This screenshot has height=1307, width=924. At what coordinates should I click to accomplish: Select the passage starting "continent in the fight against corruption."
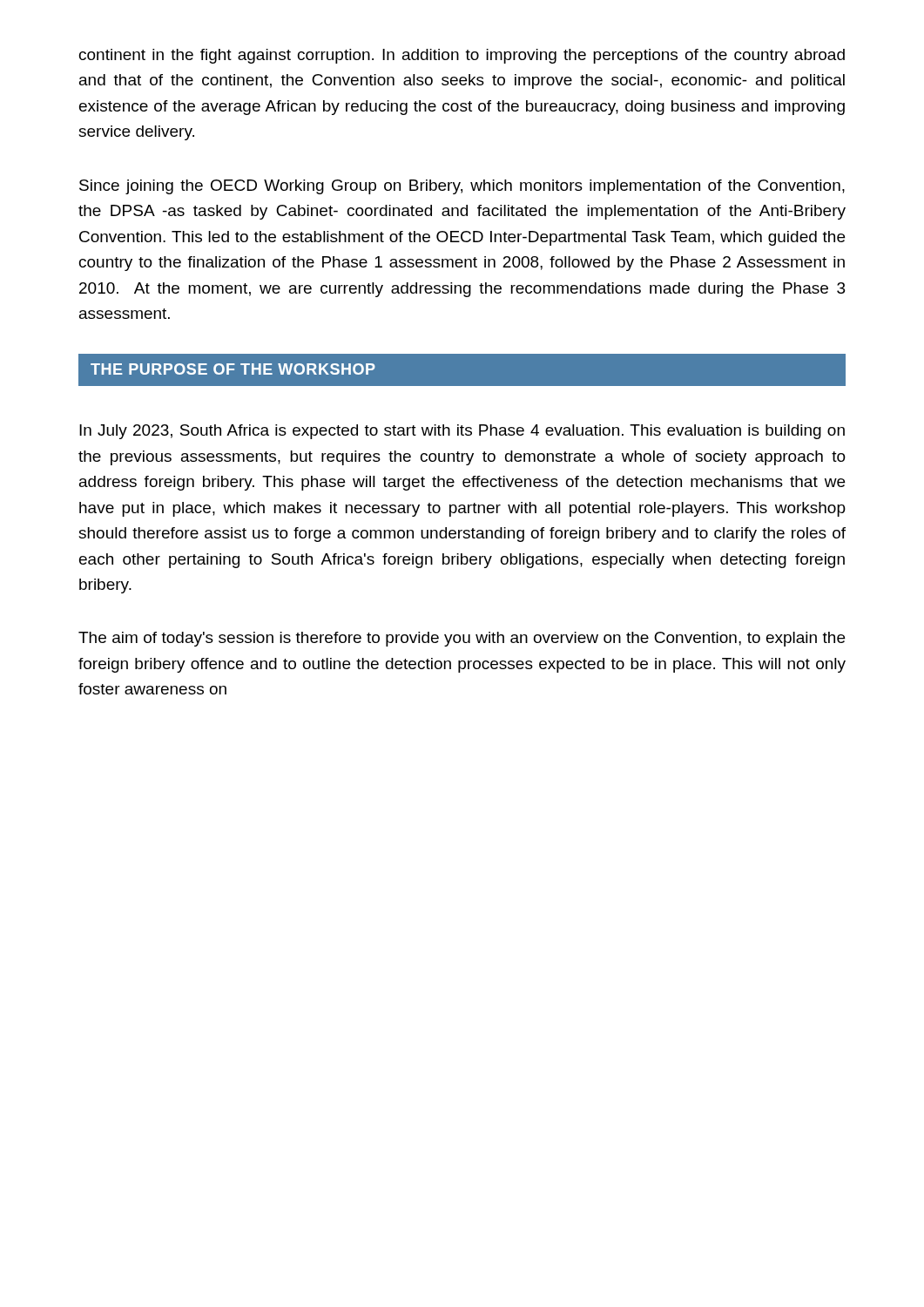(462, 93)
